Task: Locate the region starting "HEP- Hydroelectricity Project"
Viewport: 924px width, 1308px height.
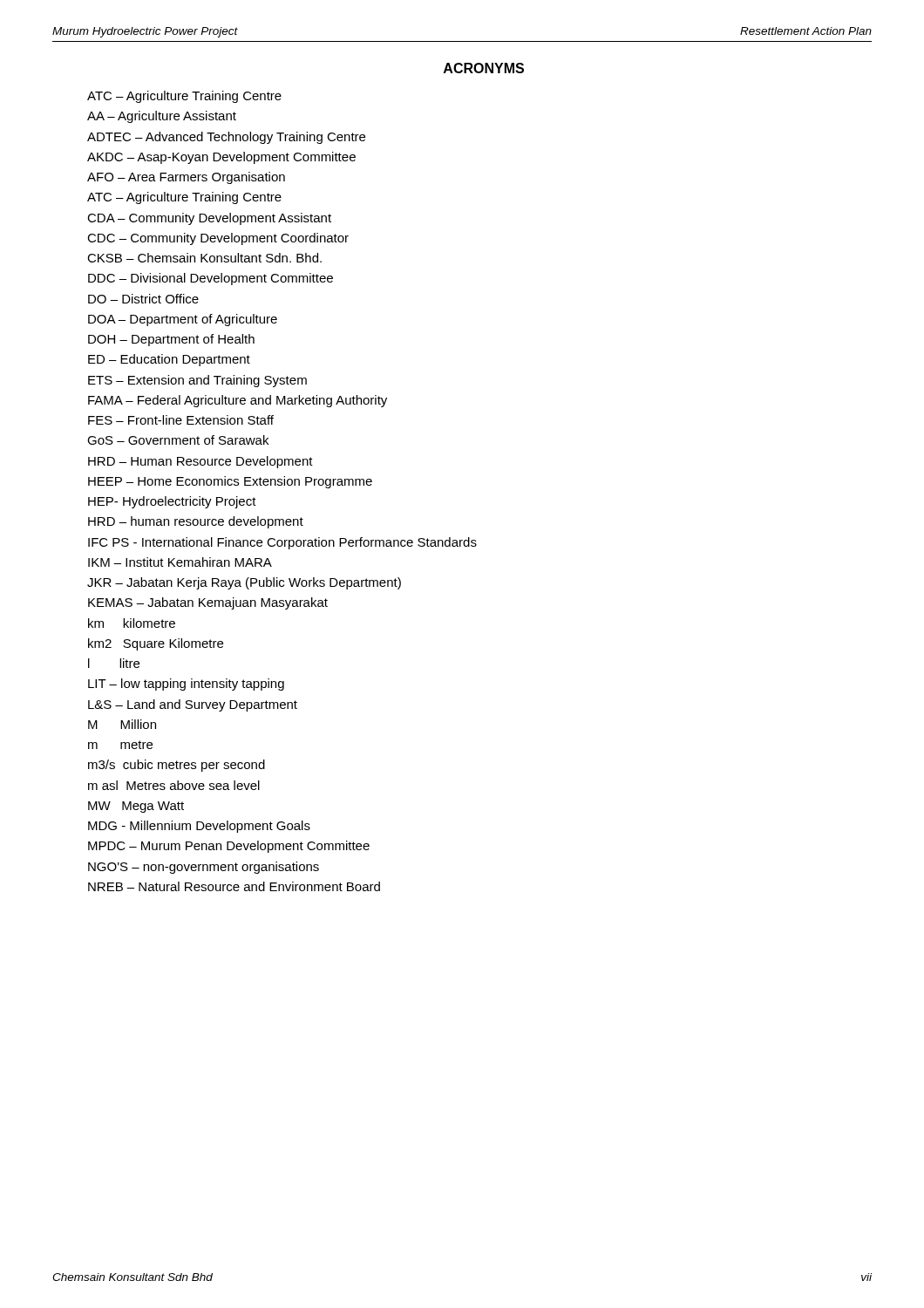Action: 171,501
